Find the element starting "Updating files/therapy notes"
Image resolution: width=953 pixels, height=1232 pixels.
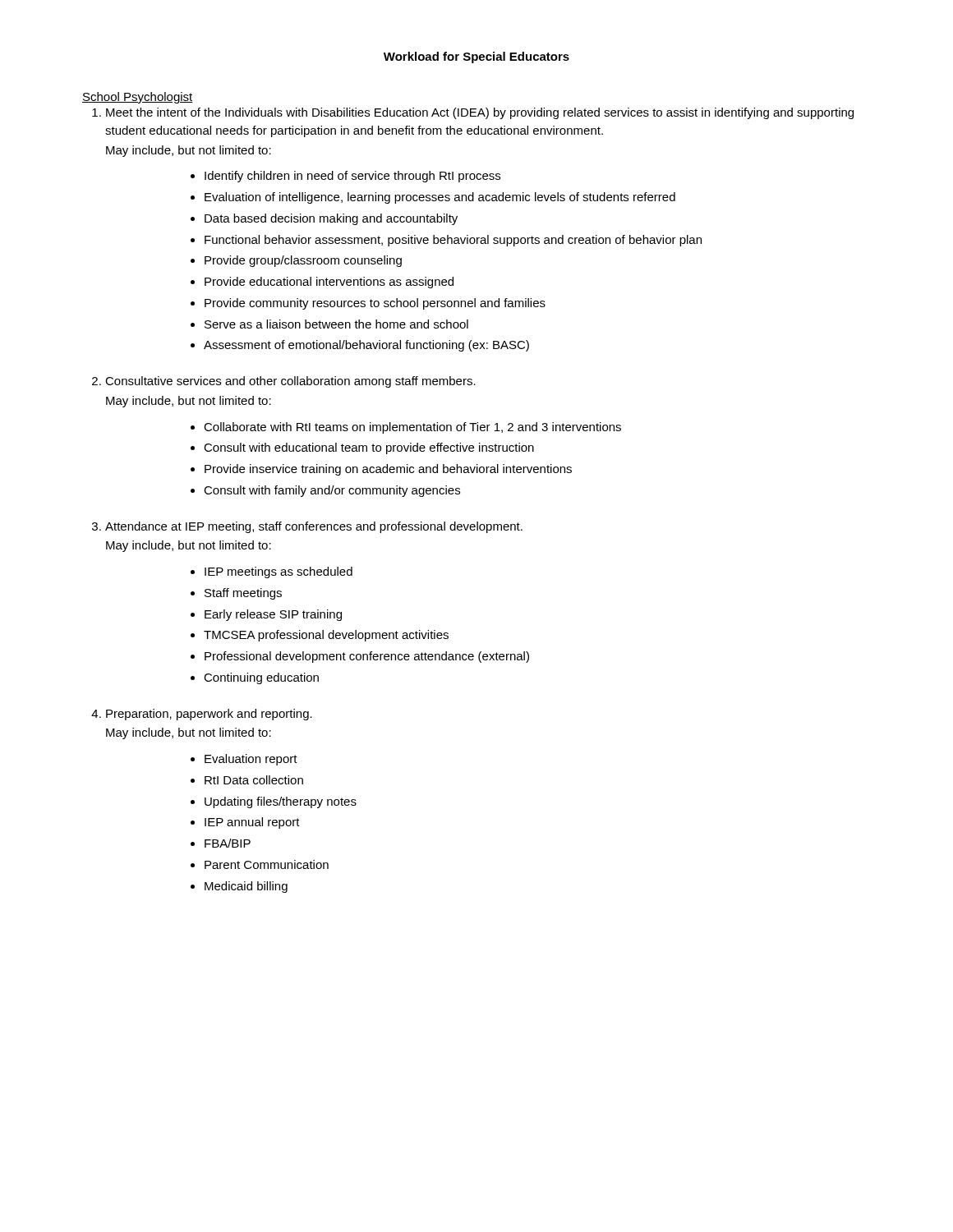(280, 801)
